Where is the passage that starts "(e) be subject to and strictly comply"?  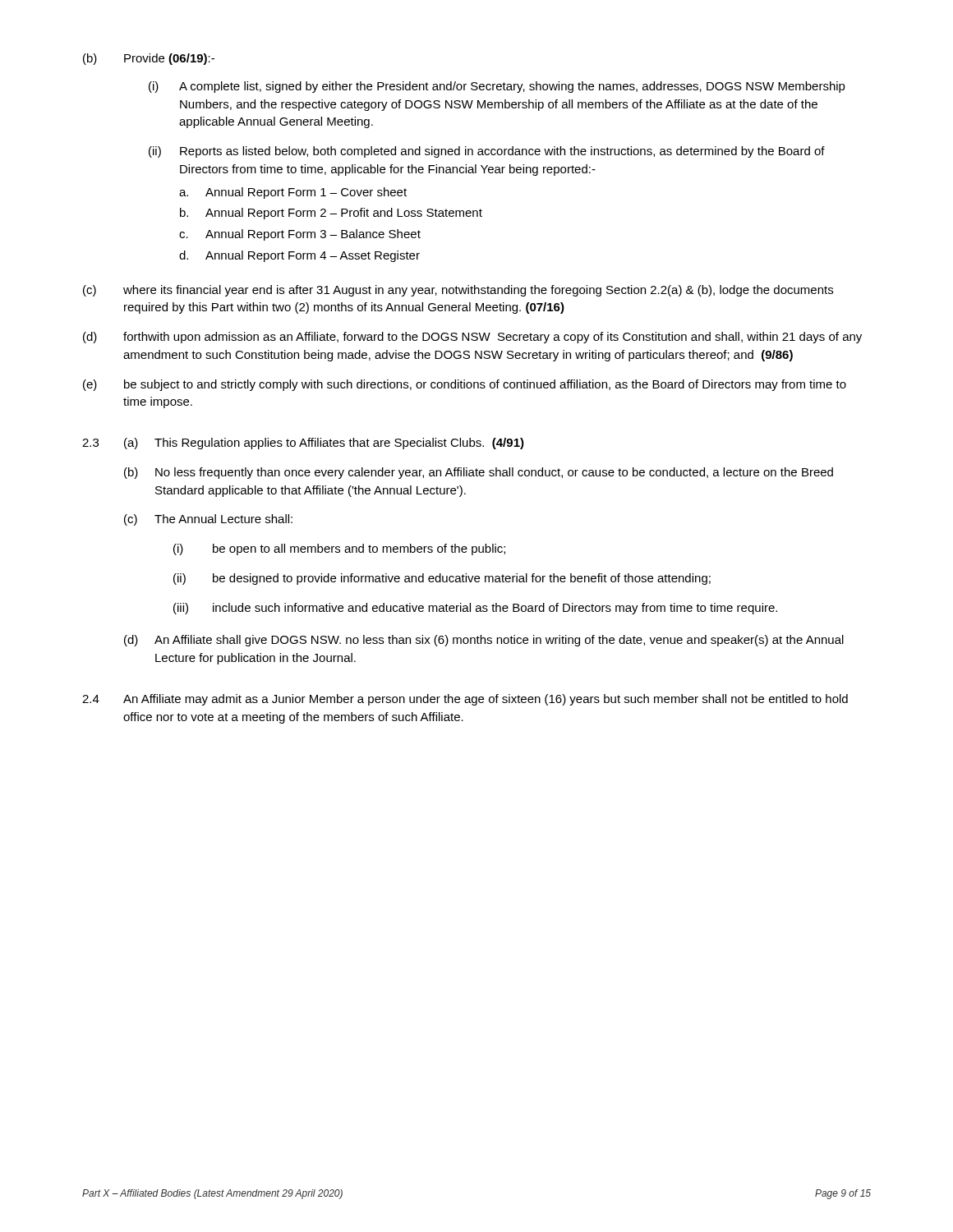pyautogui.click(x=476, y=393)
